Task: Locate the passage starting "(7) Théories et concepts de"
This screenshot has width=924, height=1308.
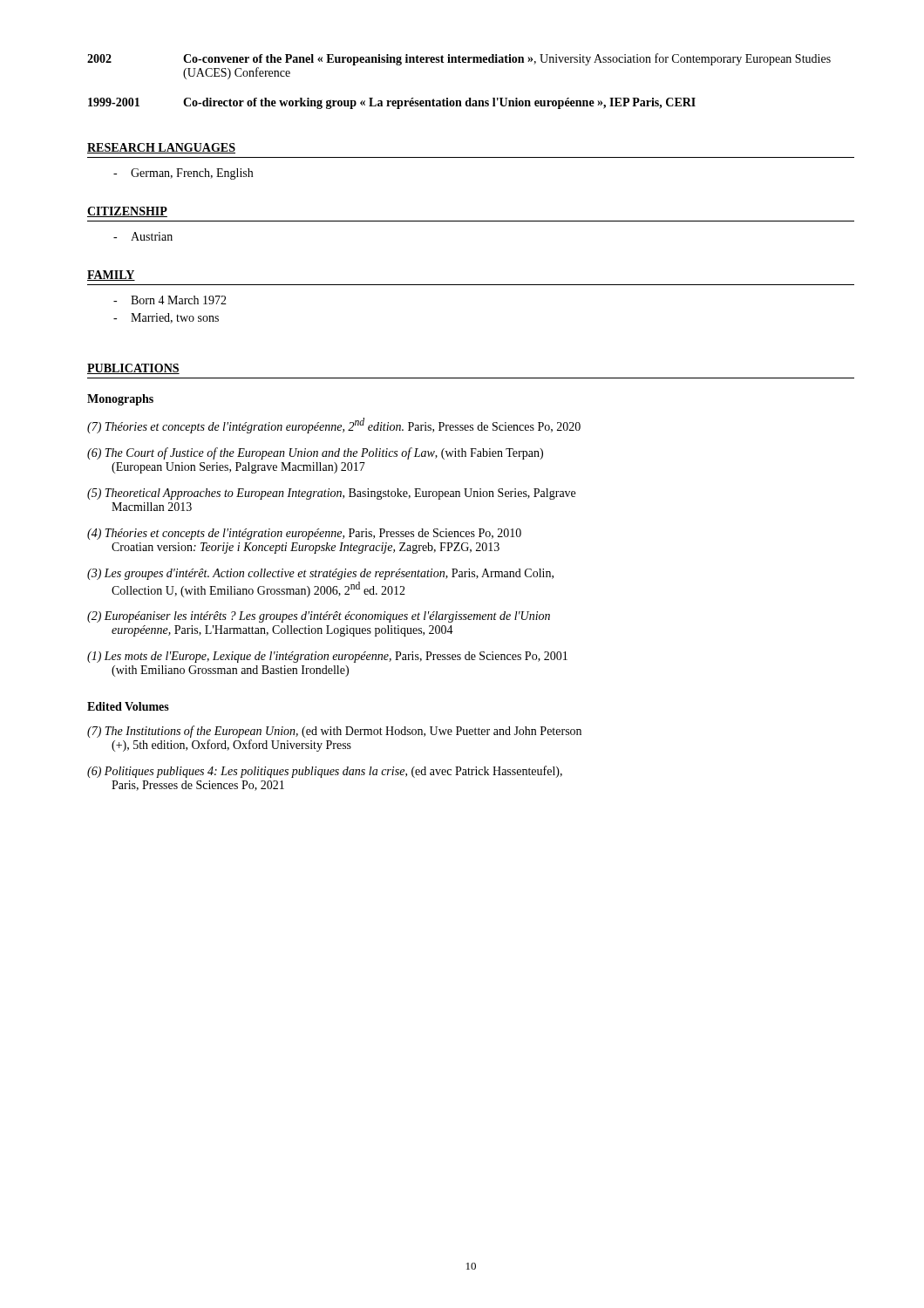Action: point(471,425)
